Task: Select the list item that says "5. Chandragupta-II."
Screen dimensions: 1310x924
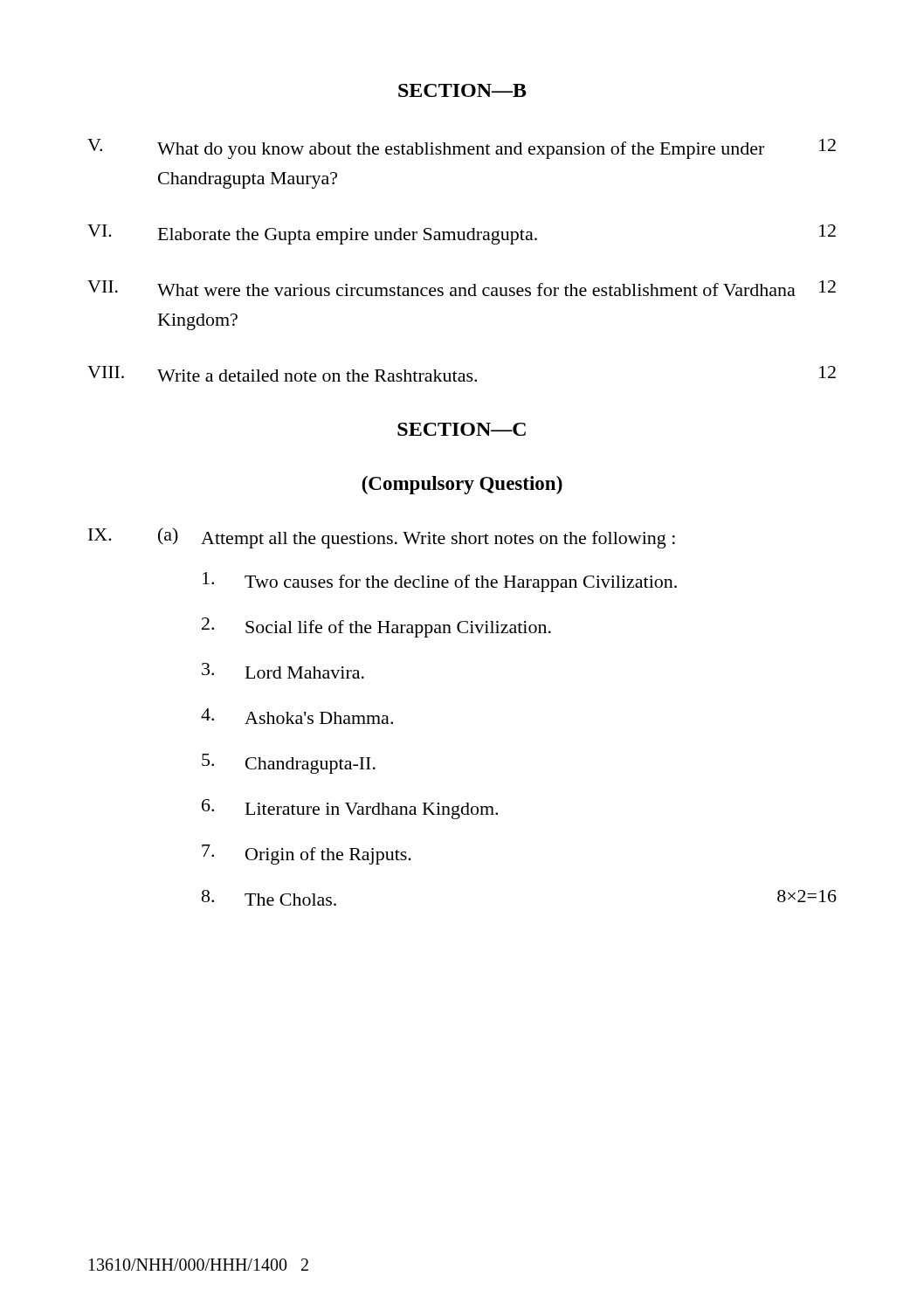Action: pyautogui.click(x=289, y=764)
